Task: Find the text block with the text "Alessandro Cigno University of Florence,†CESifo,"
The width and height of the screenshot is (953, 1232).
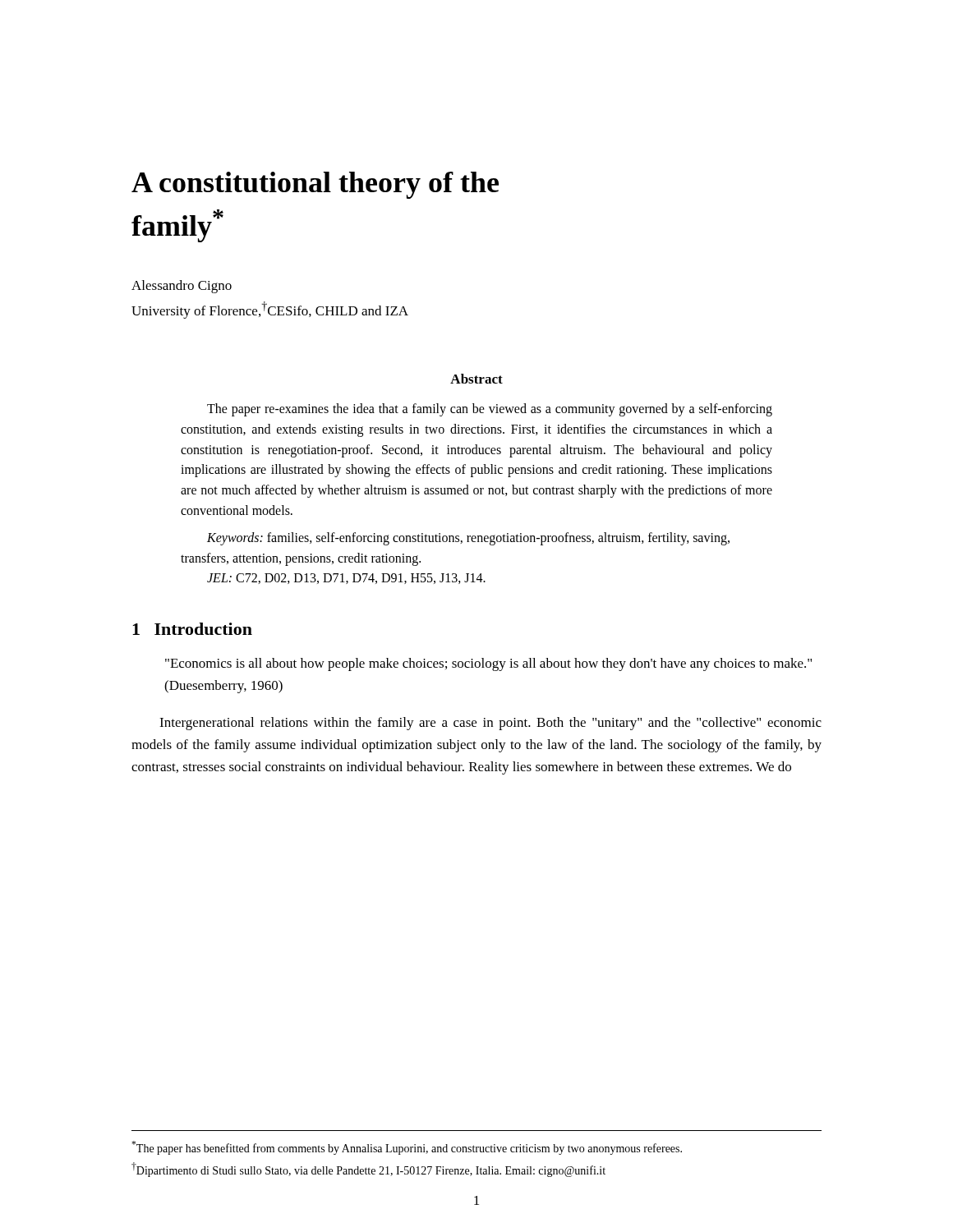Action: coord(270,298)
